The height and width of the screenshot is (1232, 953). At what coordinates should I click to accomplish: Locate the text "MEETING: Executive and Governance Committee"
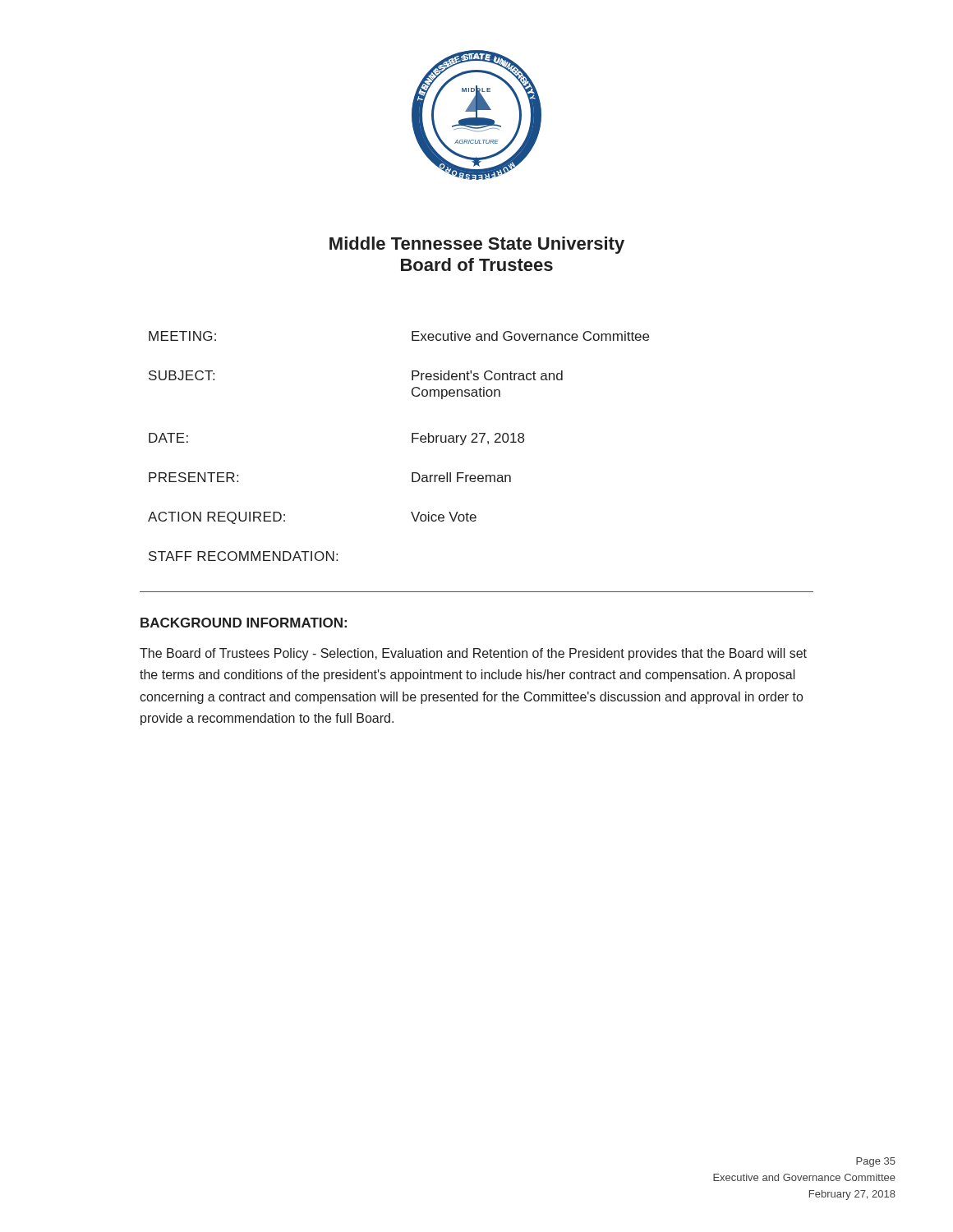[476, 337]
